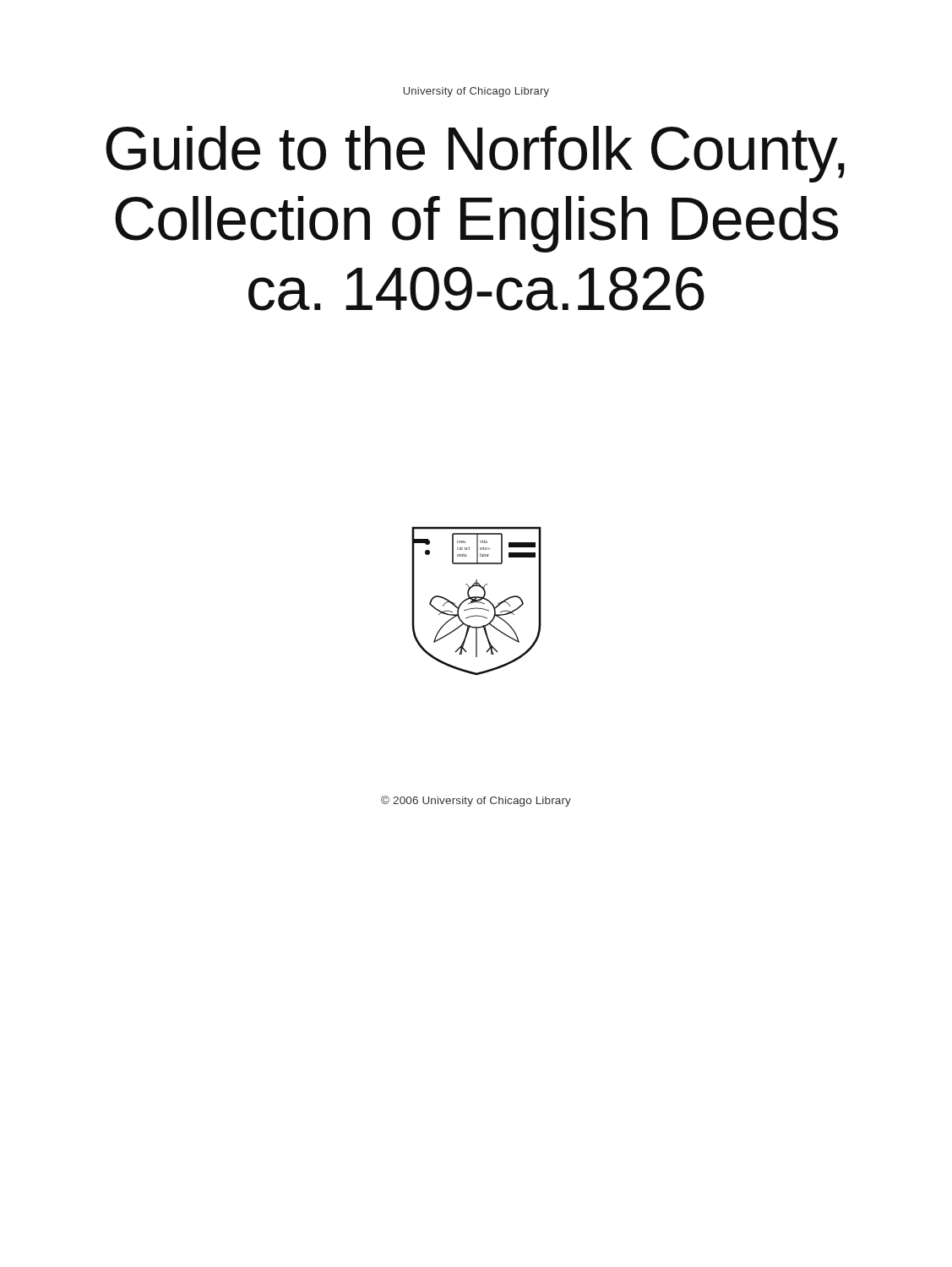
Task: Point to the text block starting "© 2006 University of"
Action: pyautogui.click(x=476, y=800)
